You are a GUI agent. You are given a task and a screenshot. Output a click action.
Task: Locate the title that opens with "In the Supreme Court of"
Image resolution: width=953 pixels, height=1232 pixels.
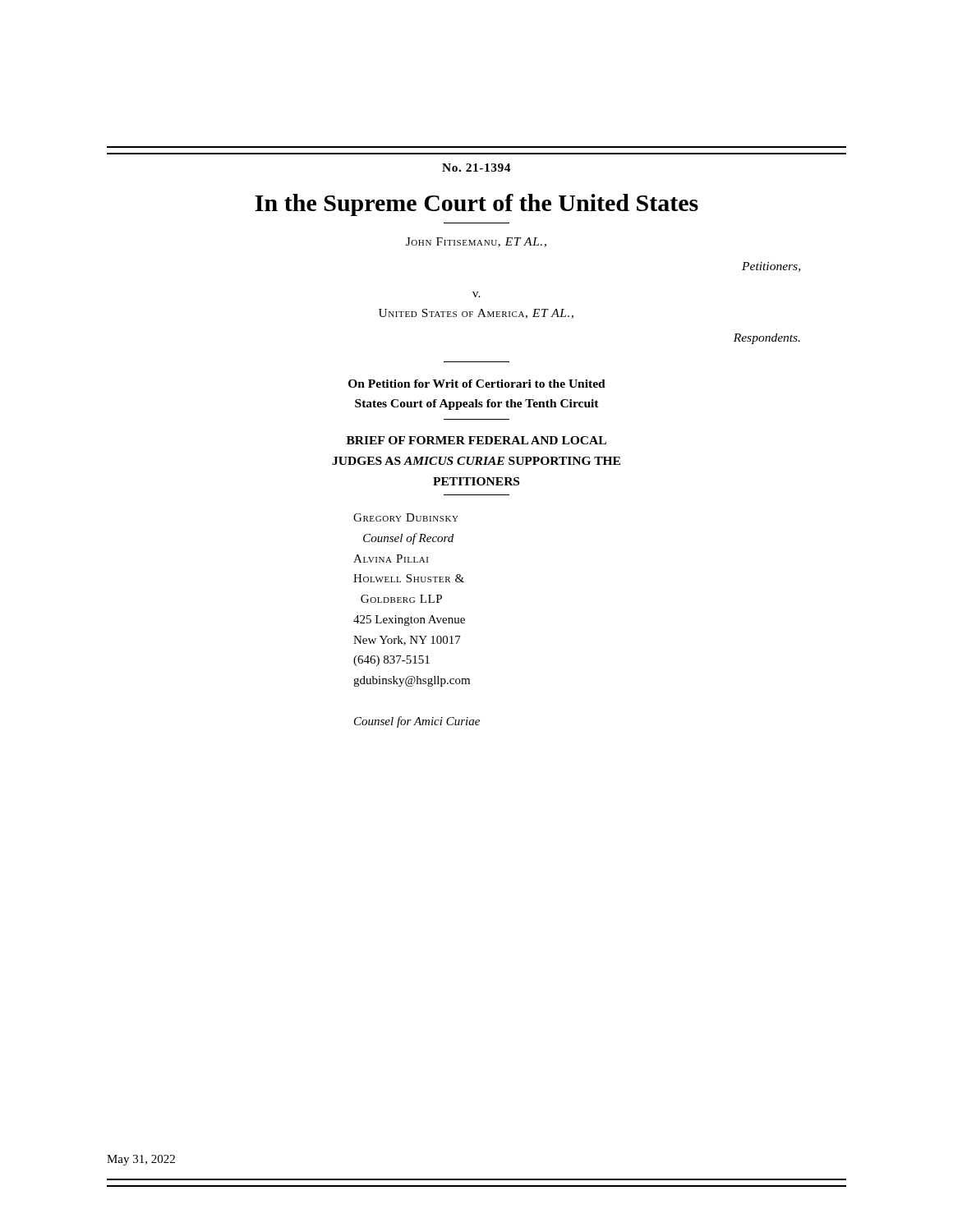click(x=476, y=202)
